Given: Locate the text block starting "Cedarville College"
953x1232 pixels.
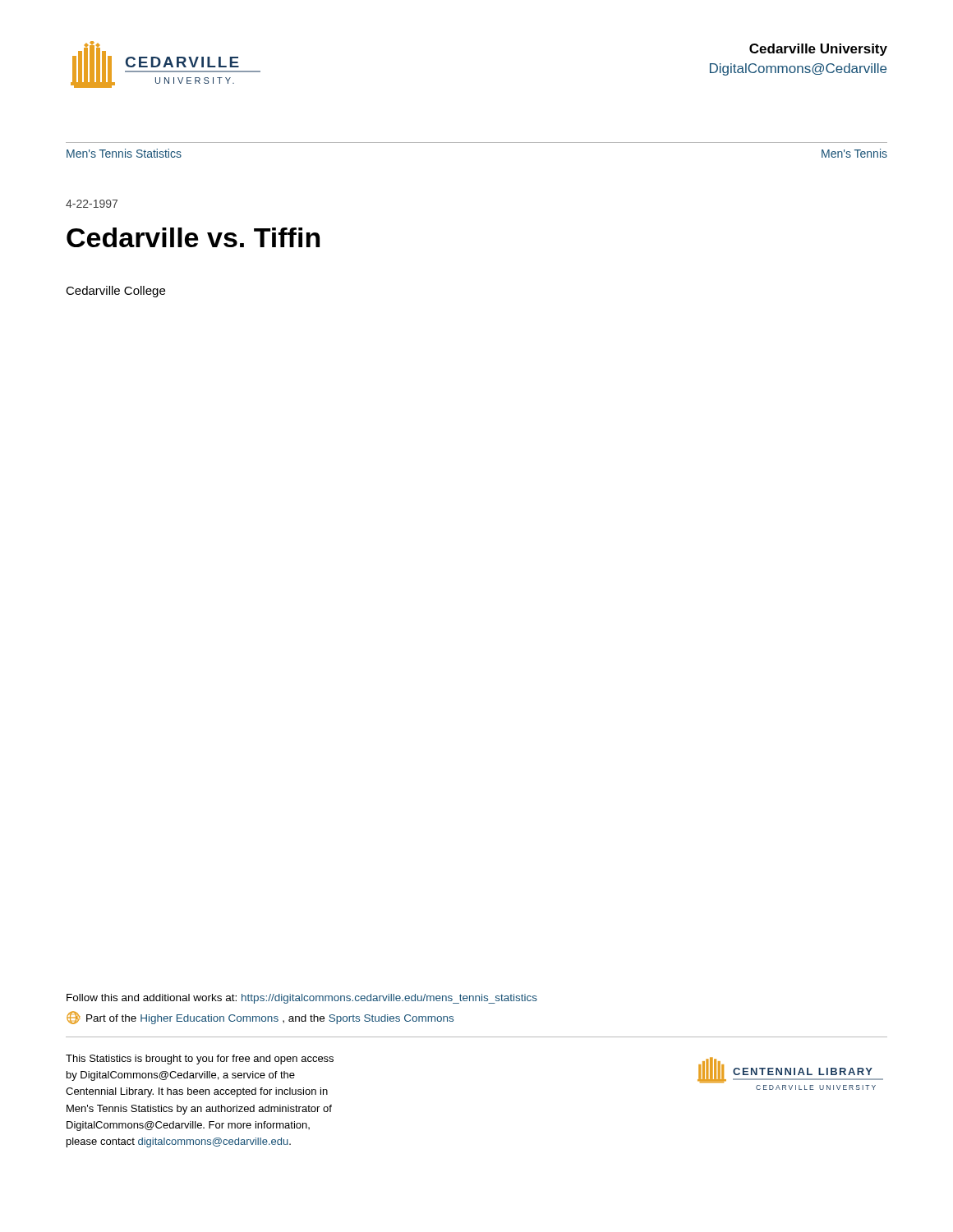Looking at the screenshot, I should pyautogui.click(x=116, y=290).
